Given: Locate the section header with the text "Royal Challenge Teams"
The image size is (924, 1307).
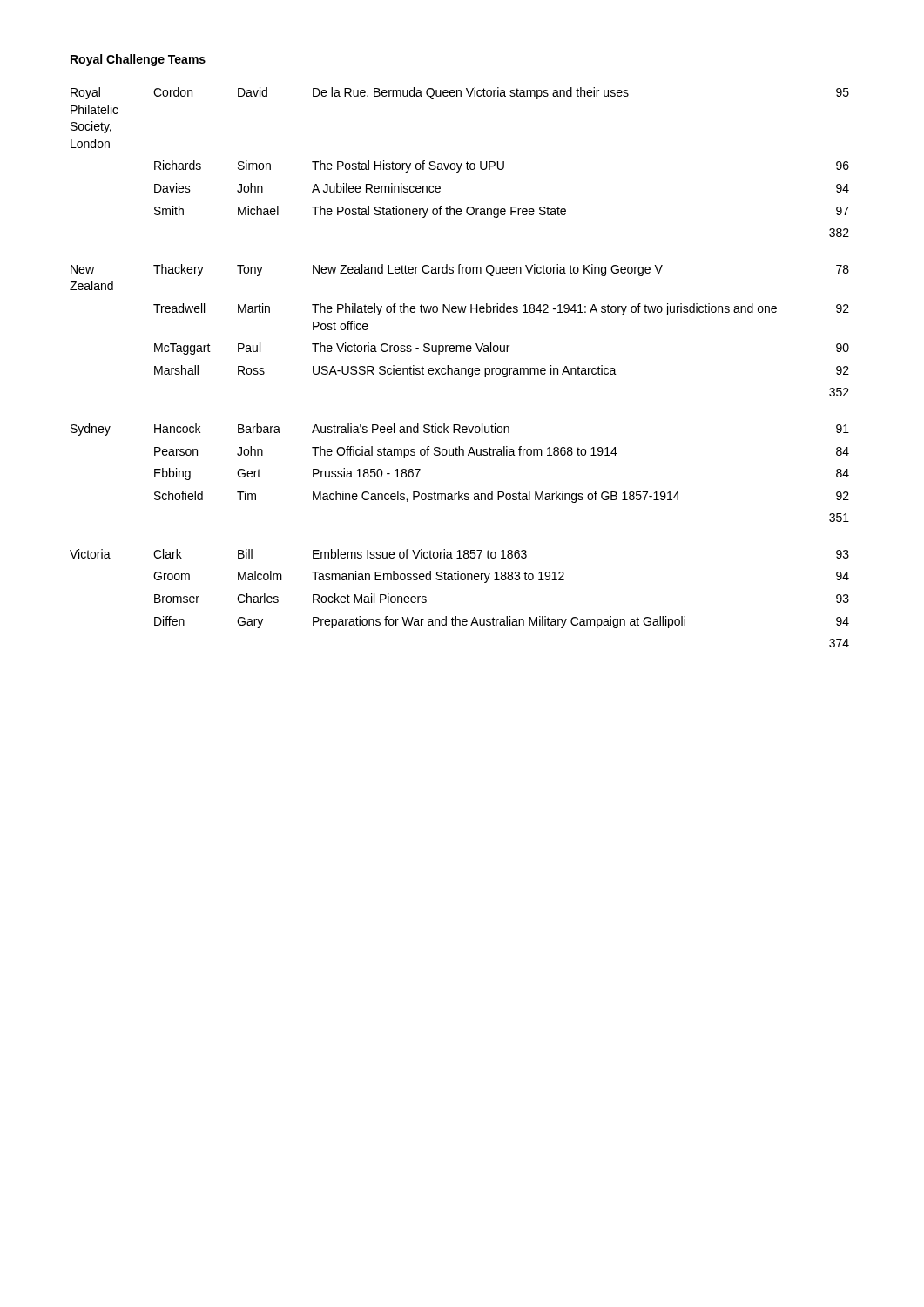Looking at the screenshot, I should click(x=138, y=59).
